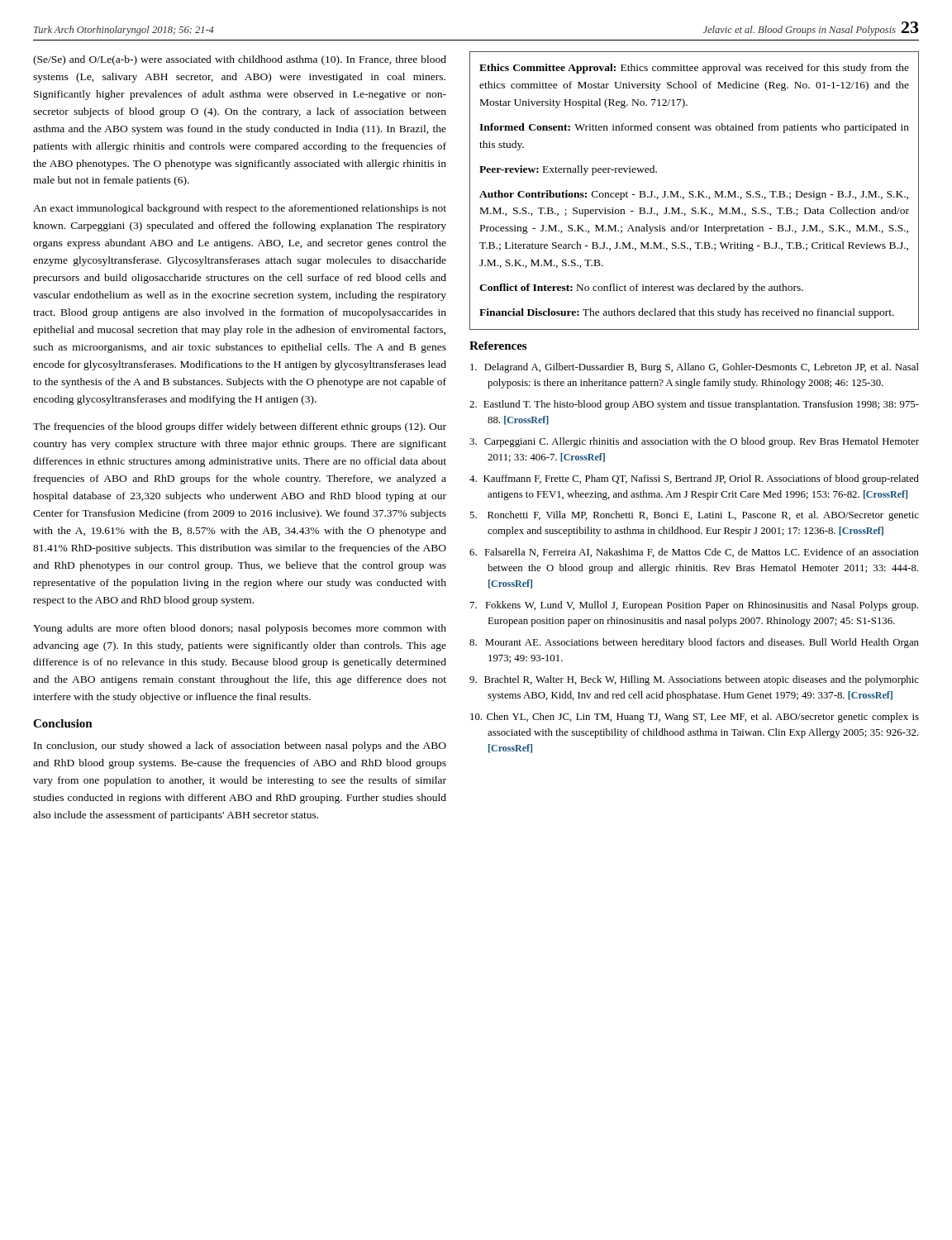This screenshot has height=1240, width=952.
Task: Click the passage that begins "Young adults are more often blood donors; nasal"
Action: [x=240, y=663]
